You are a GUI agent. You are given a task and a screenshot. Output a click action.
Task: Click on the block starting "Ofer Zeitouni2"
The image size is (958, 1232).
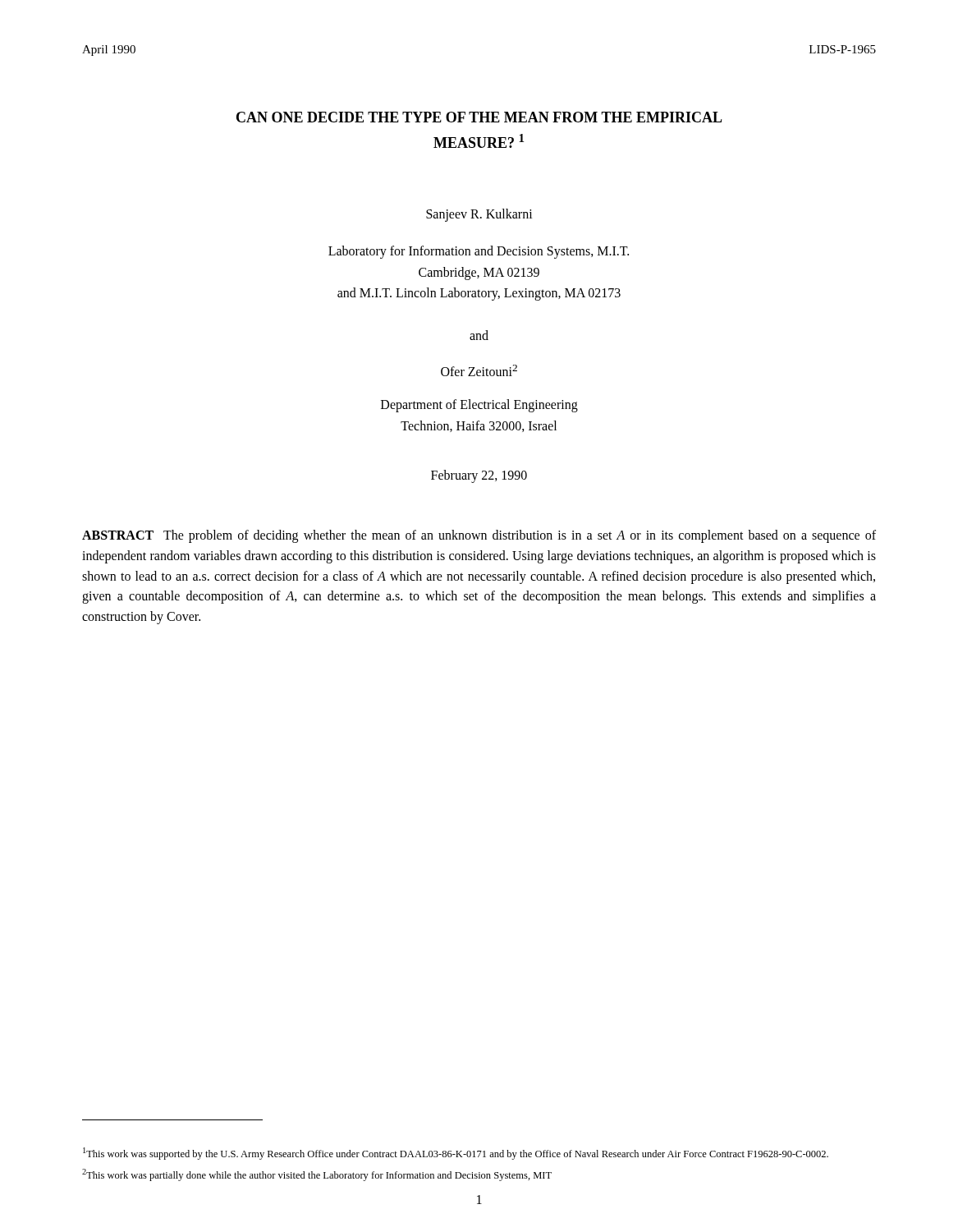pyautogui.click(x=479, y=370)
